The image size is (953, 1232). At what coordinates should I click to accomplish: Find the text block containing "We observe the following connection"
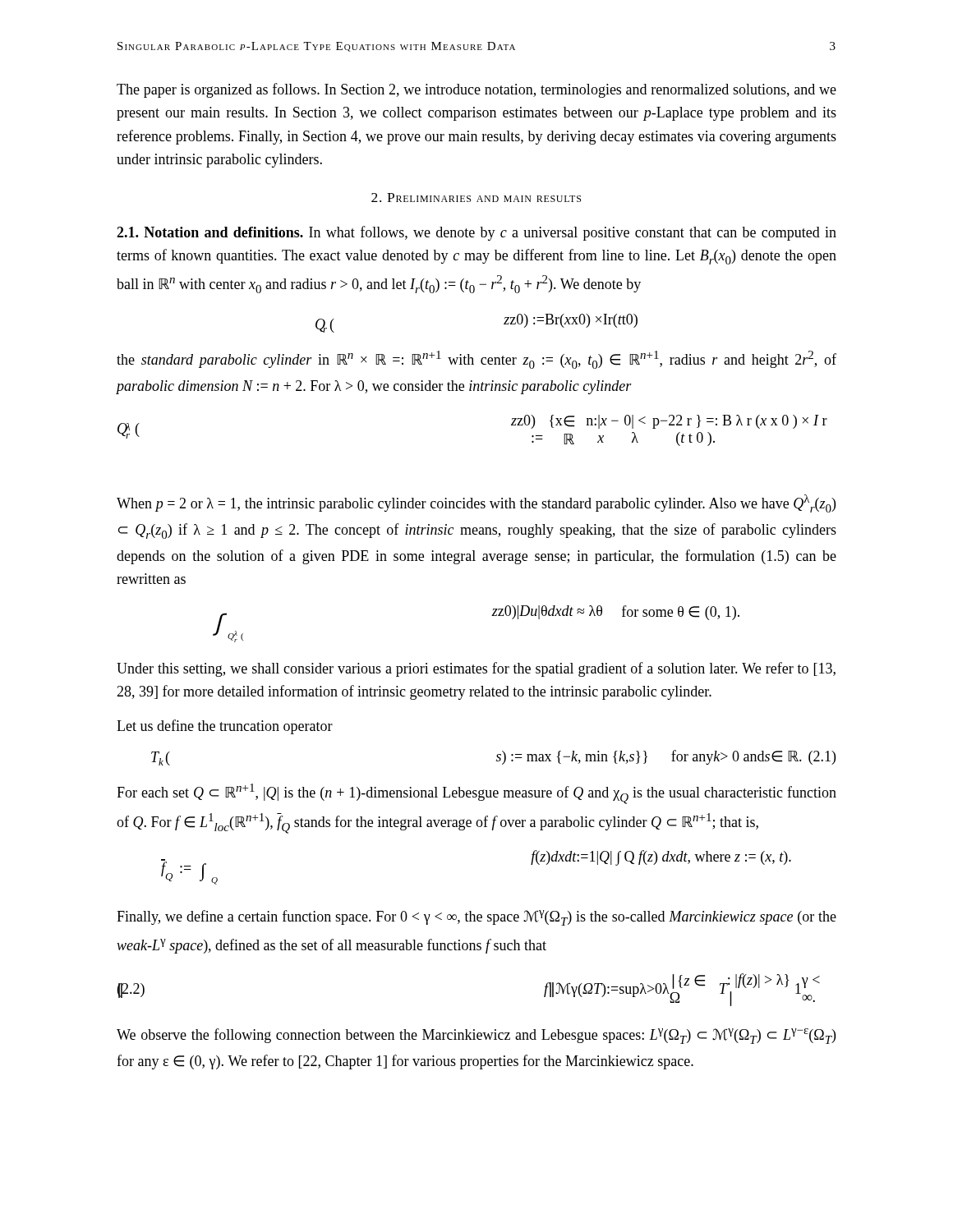tap(476, 1047)
